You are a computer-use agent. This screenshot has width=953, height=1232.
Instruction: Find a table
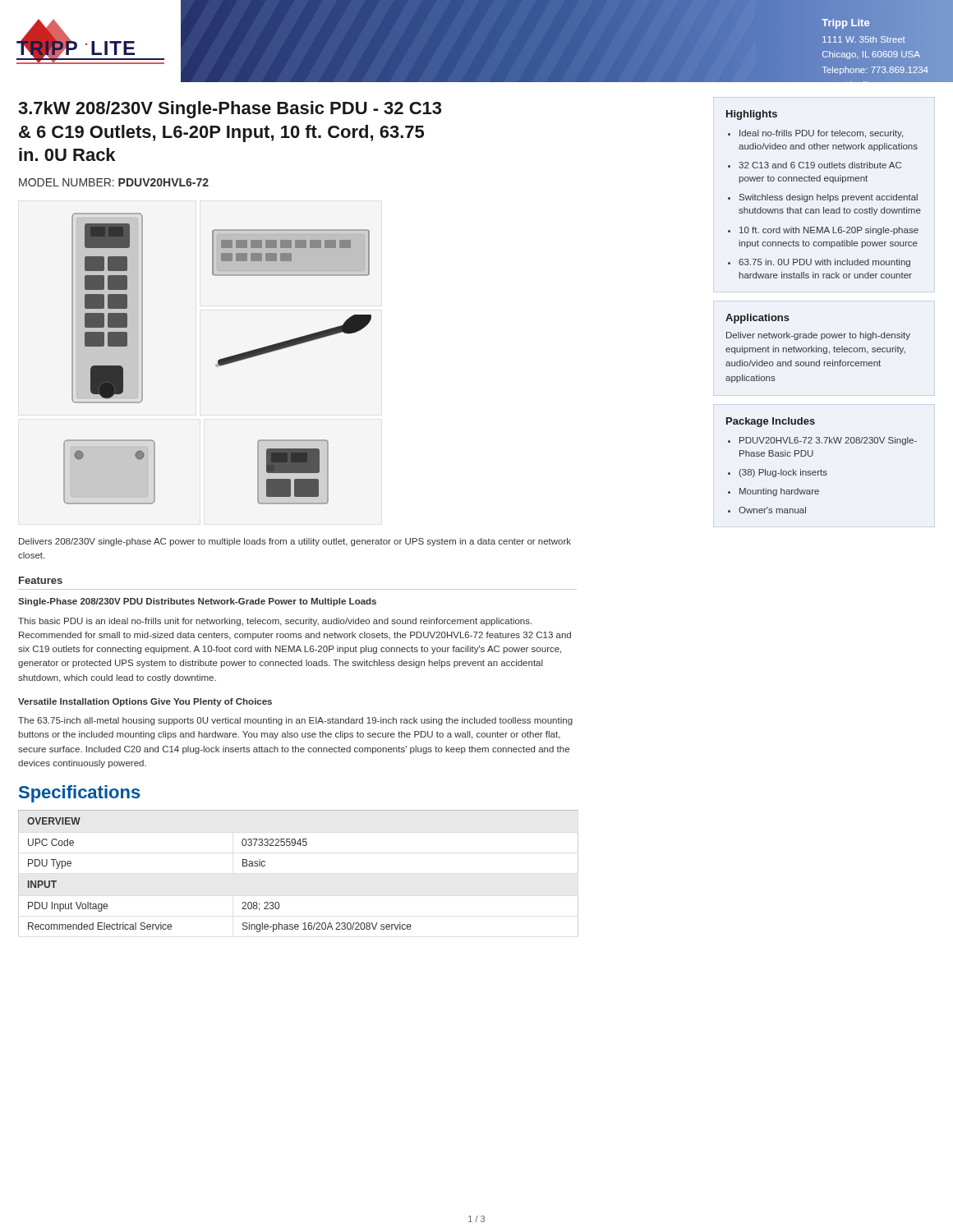pyautogui.click(x=297, y=874)
